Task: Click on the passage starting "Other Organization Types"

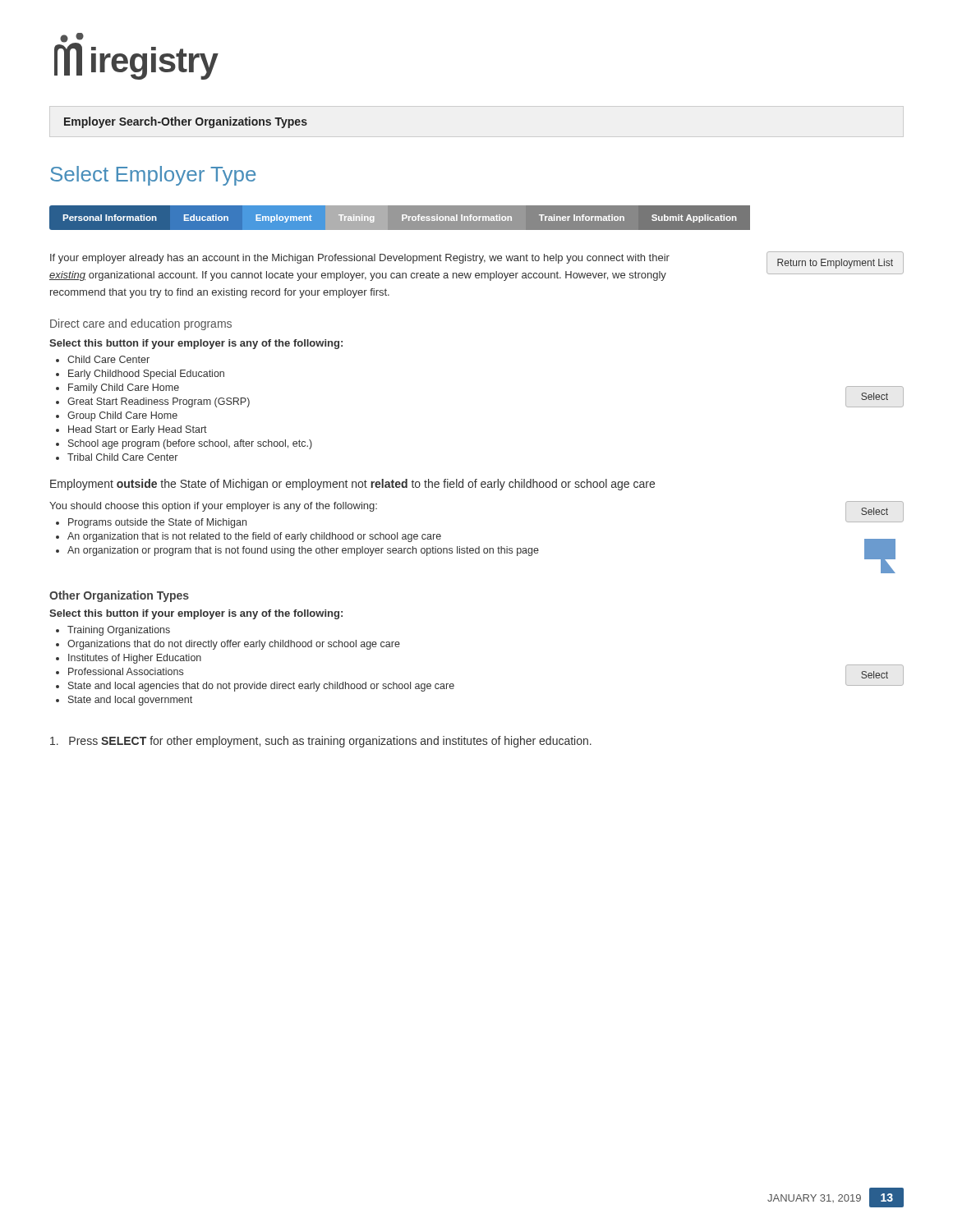Action: pyautogui.click(x=119, y=596)
